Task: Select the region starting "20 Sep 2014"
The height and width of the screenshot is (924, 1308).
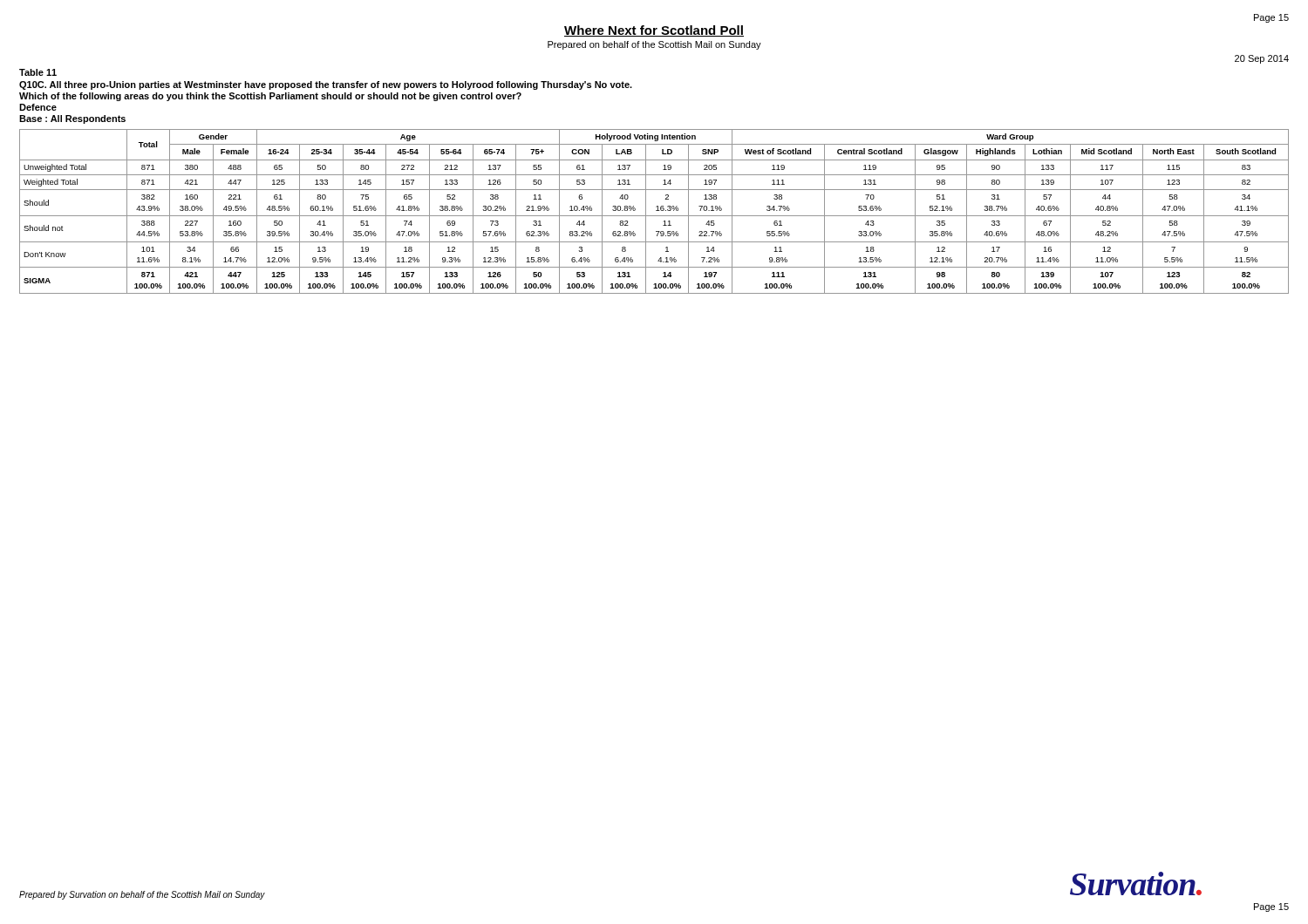Action: [x=1262, y=58]
